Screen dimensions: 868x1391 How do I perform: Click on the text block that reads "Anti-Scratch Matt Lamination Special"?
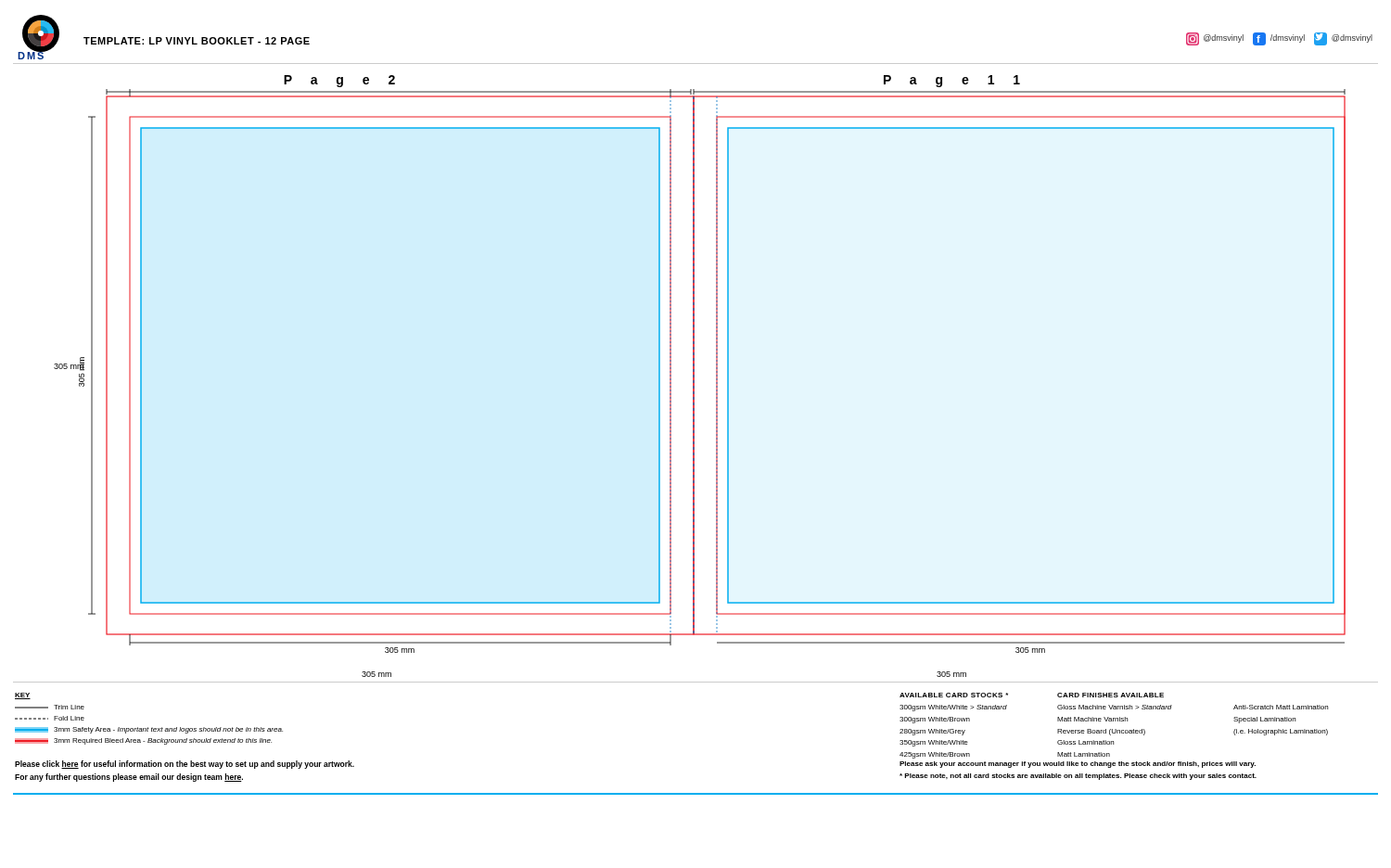click(1281, 719)
